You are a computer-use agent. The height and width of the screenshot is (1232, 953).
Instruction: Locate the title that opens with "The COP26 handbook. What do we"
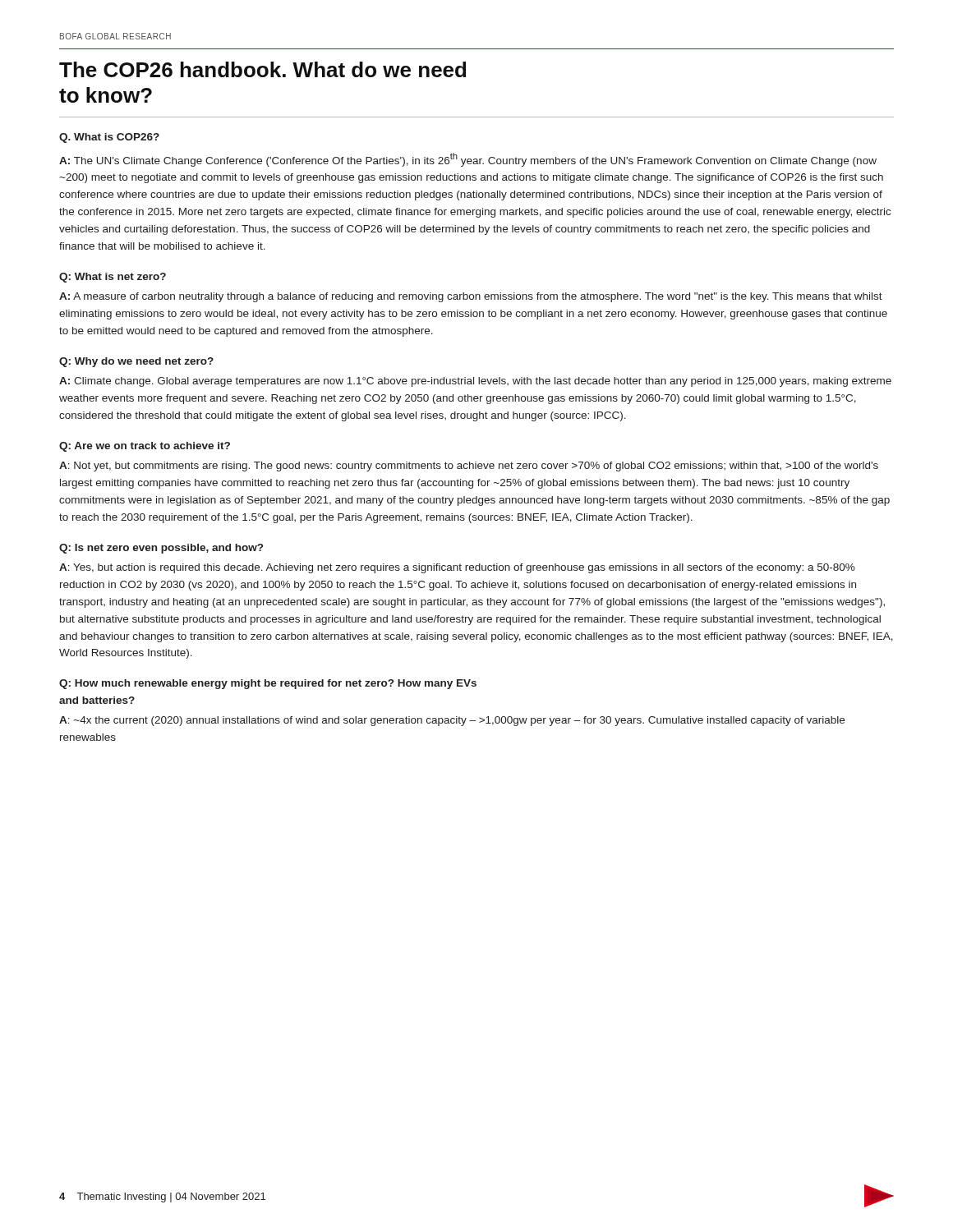tap(262, 69)
